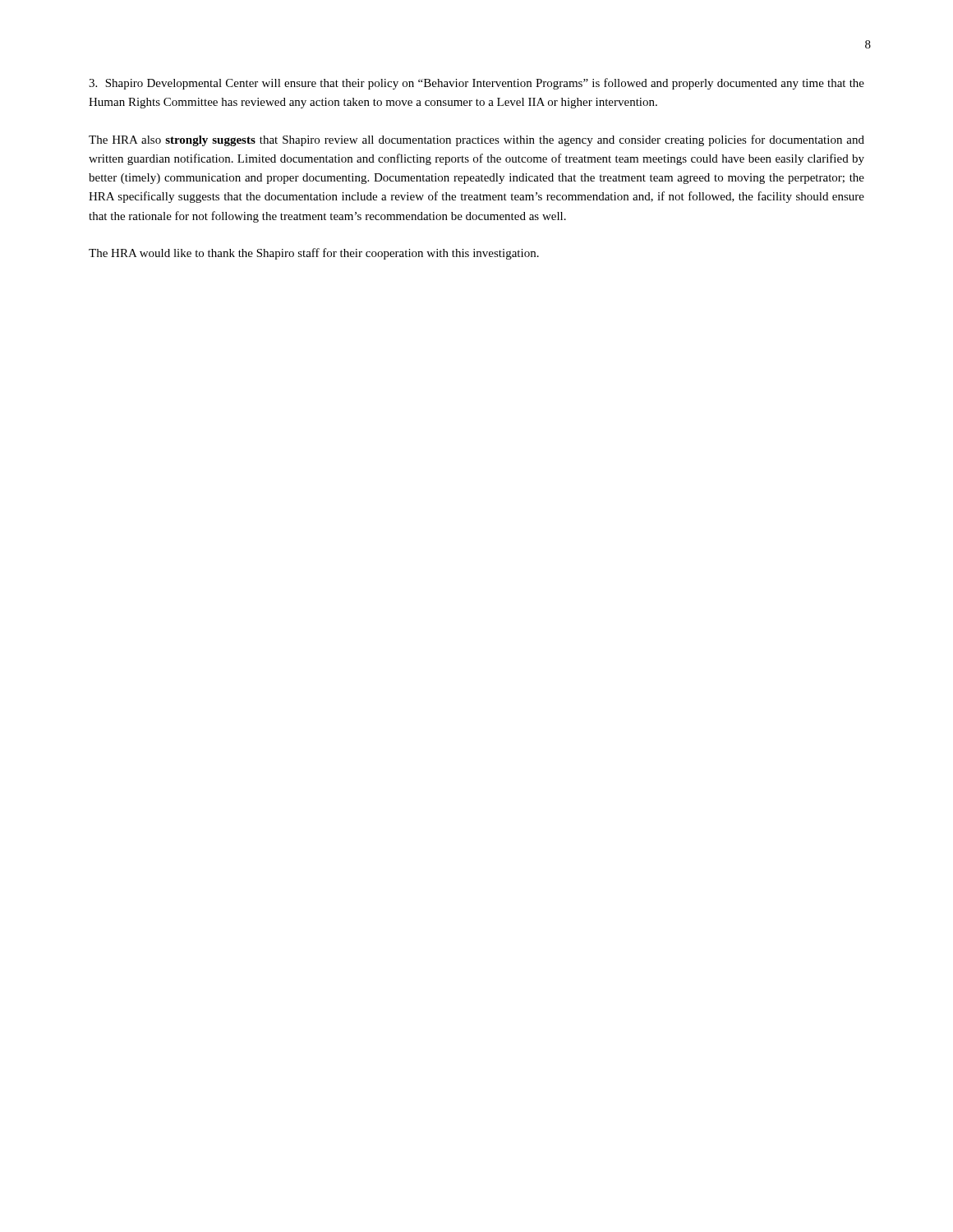The height and width of the screenshot is (1232, 953).
Task: Select the text block containing "The HRA also strongly"
Action: point(476,177)
